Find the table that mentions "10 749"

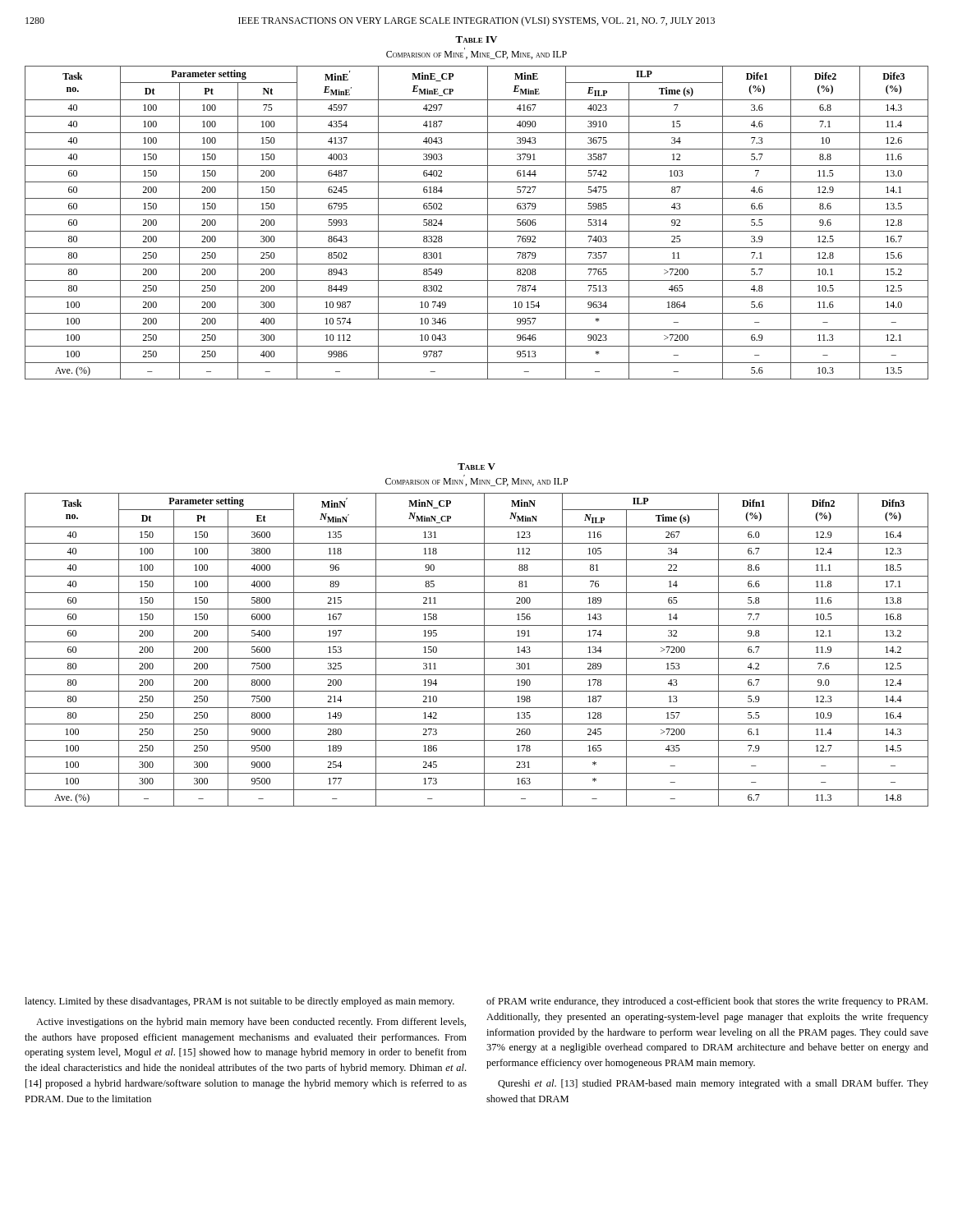pos(476,223)
